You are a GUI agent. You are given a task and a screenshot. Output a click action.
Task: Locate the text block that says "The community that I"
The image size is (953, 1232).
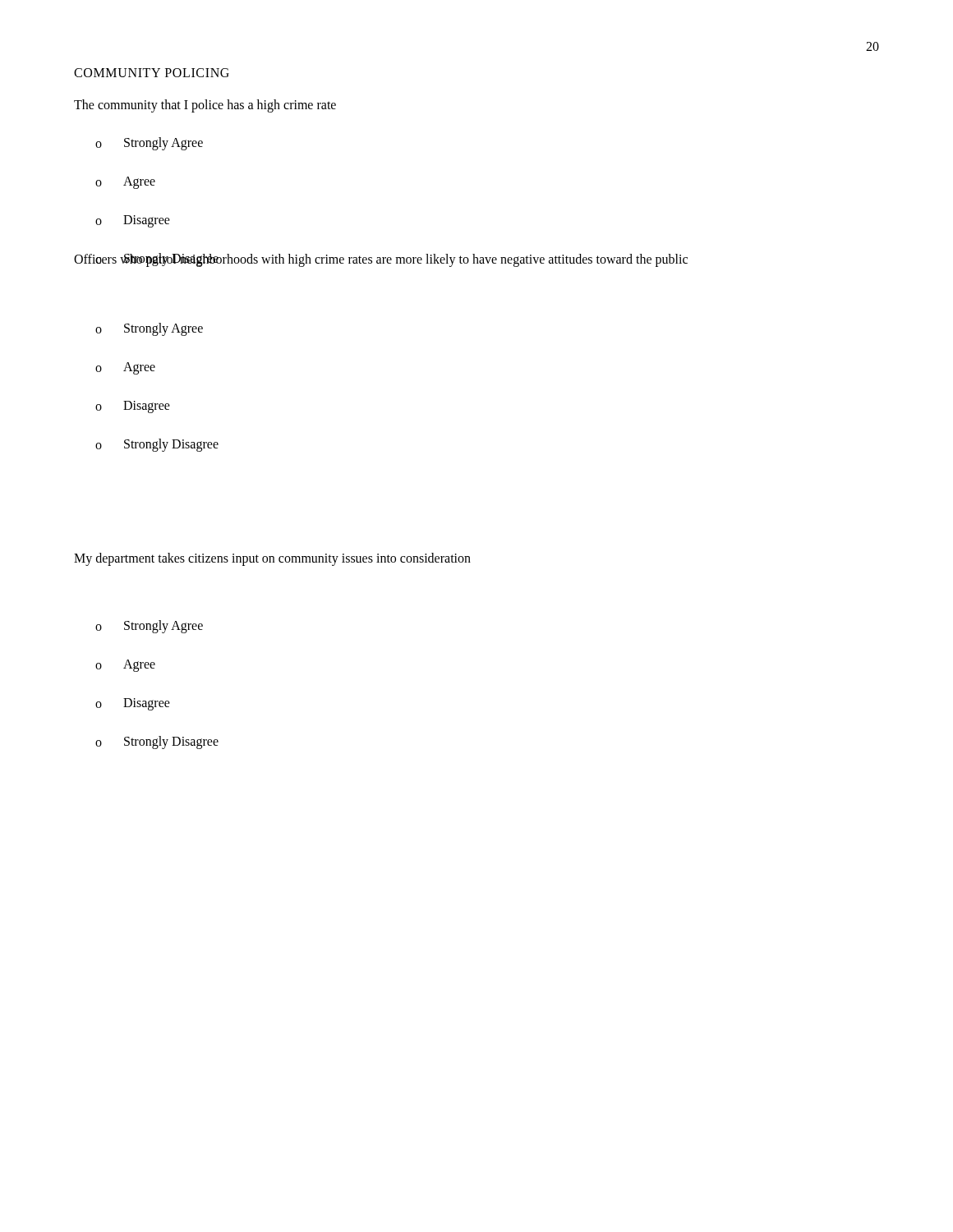pos(205,105)
